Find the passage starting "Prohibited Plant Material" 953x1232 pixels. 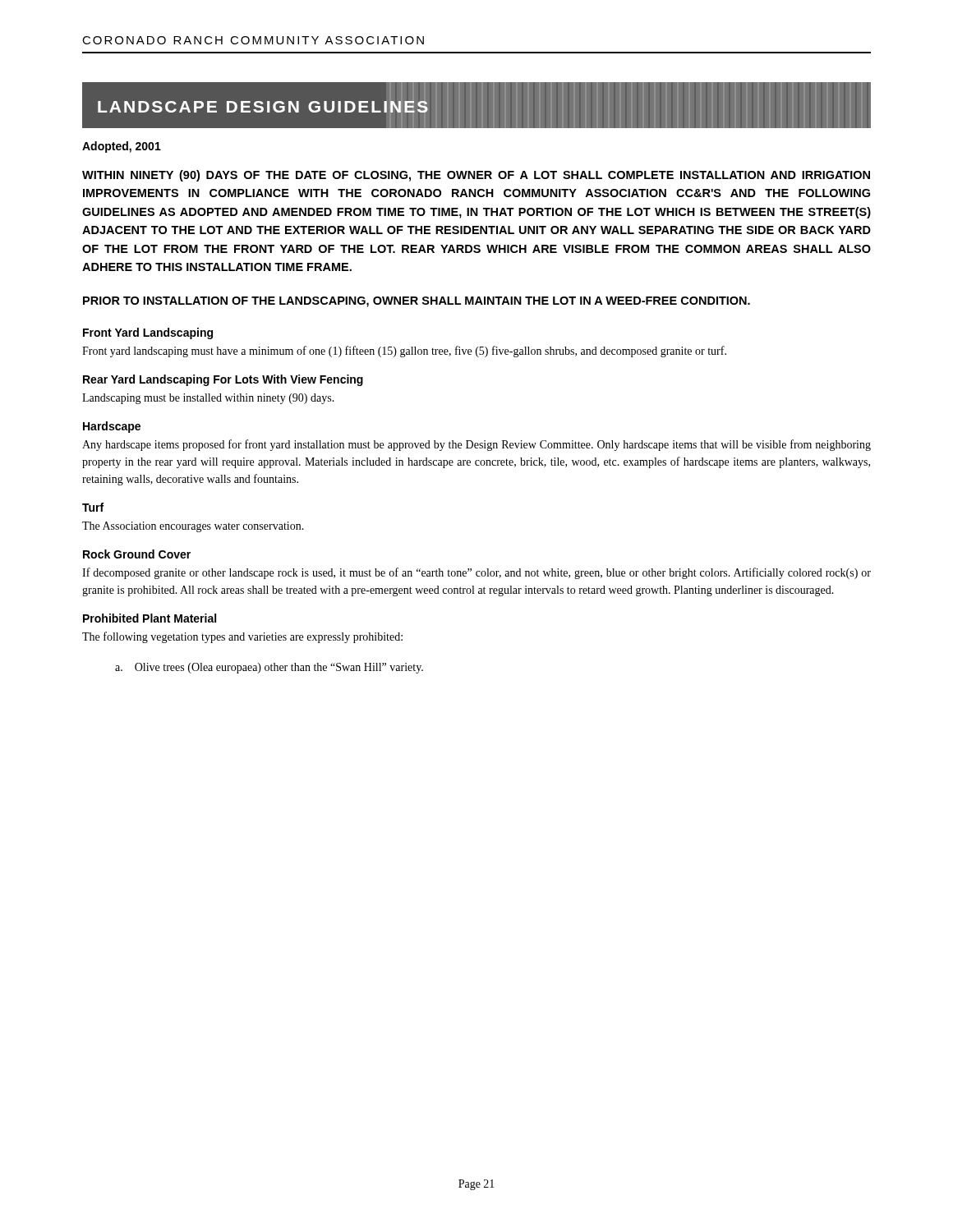[x=150, y=619]
